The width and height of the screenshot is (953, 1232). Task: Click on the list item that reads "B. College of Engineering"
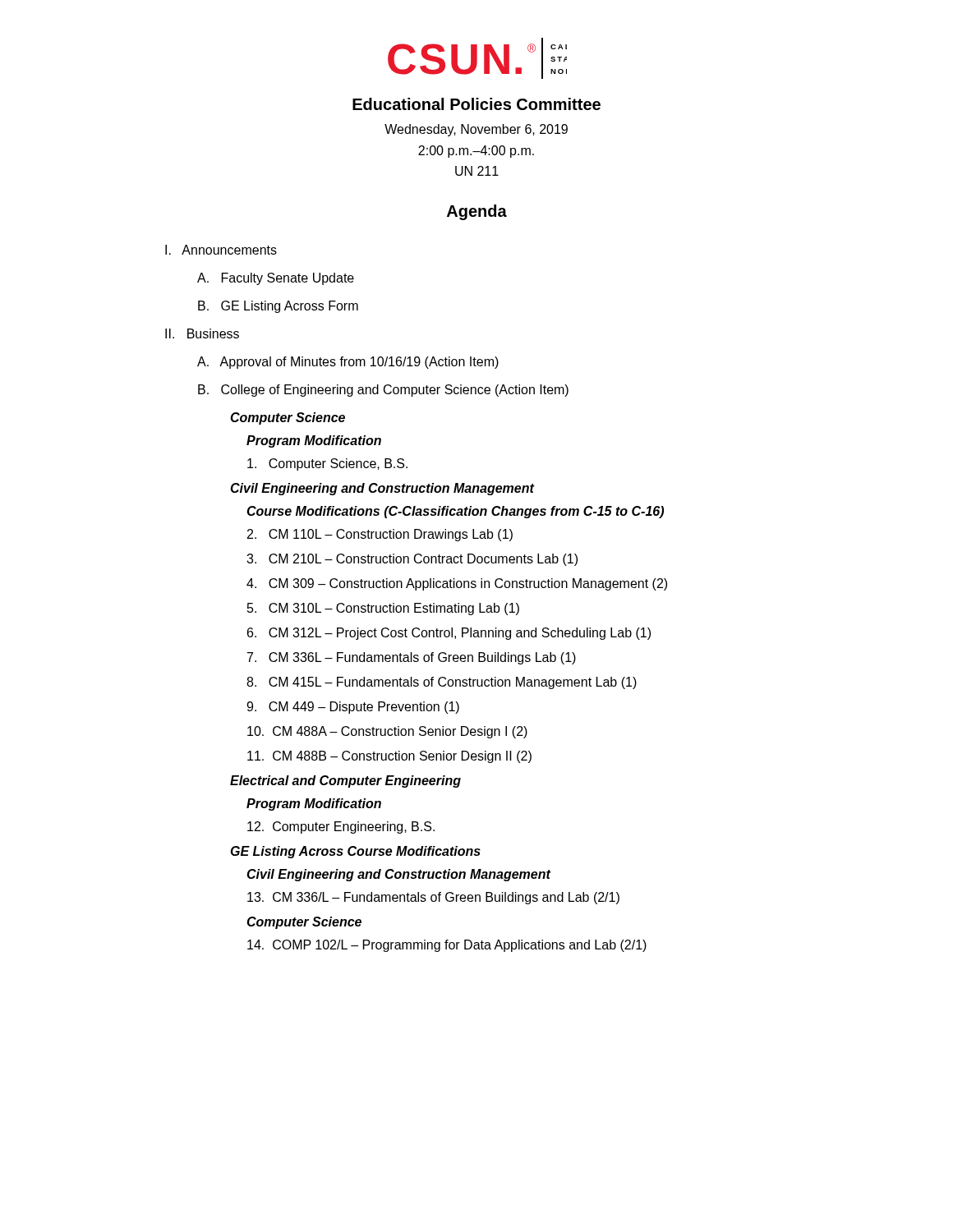pyautogui.click(x=383, y=390)
